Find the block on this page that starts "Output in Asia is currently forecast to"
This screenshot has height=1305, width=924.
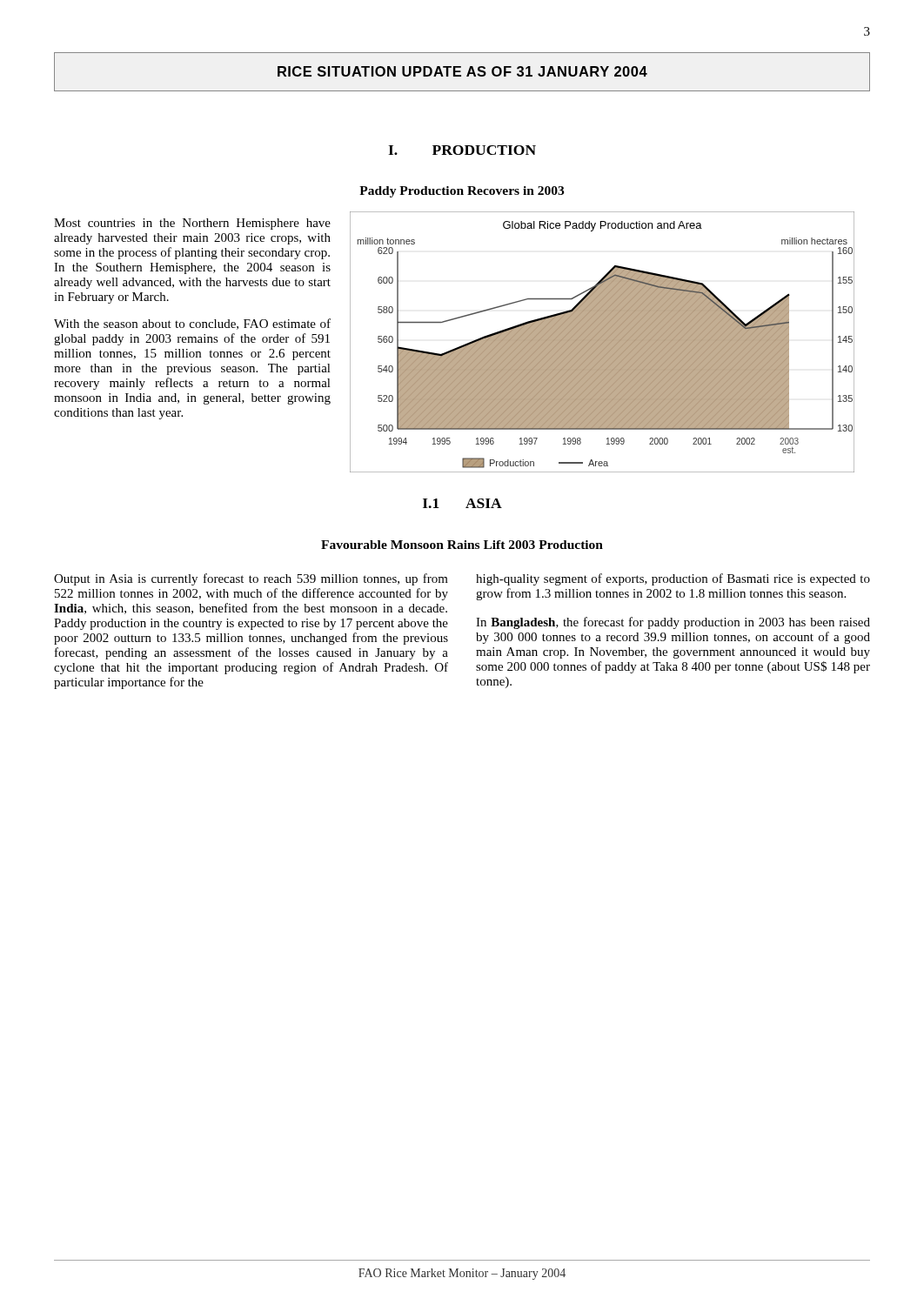pos(251,631)
